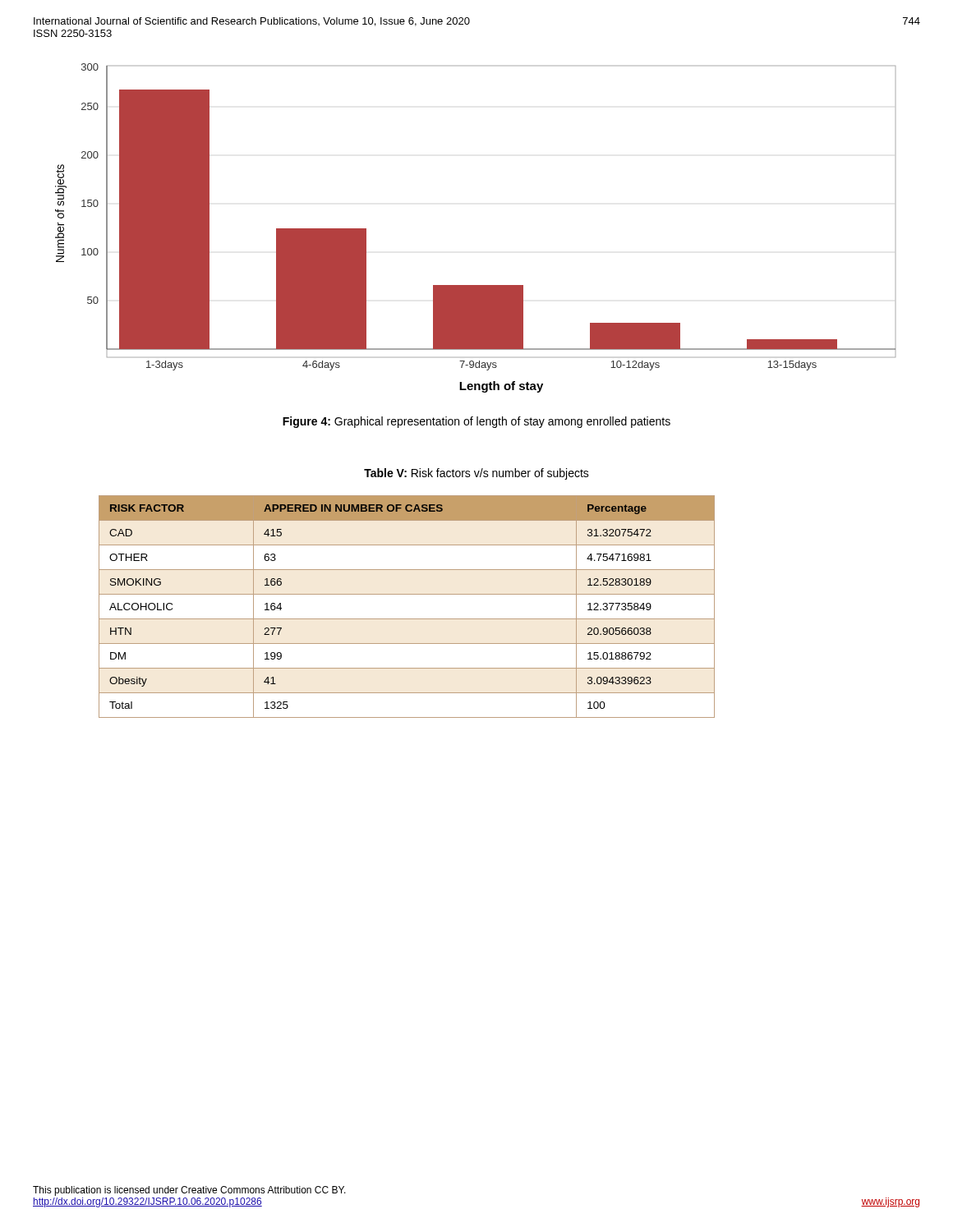Click on the bar chart
The height and width of the screenshot is (1232, 953).
pos(481,230)
